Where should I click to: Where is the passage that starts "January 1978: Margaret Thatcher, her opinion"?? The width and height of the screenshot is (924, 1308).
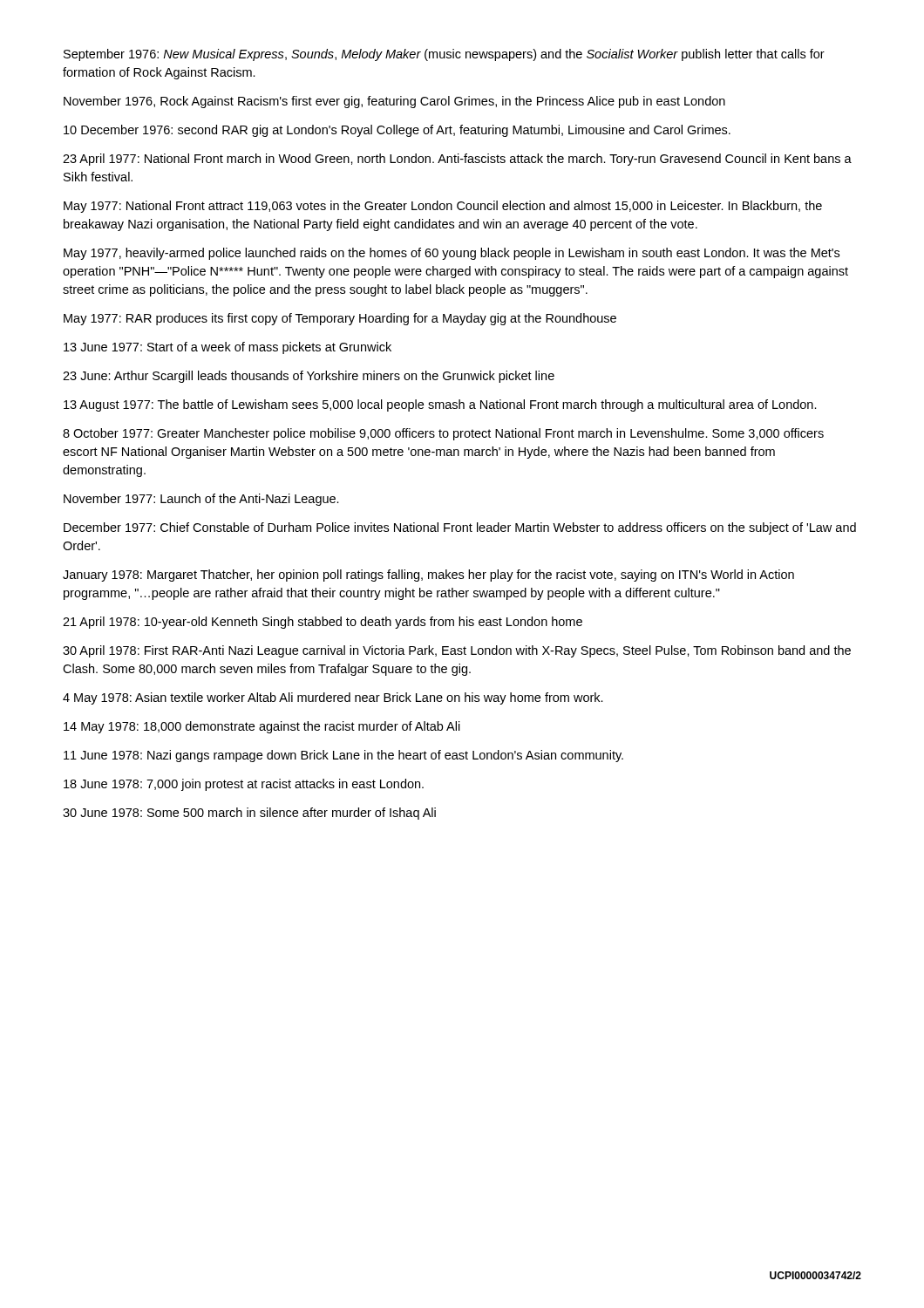pyautogui.click(x=429, y=584)
